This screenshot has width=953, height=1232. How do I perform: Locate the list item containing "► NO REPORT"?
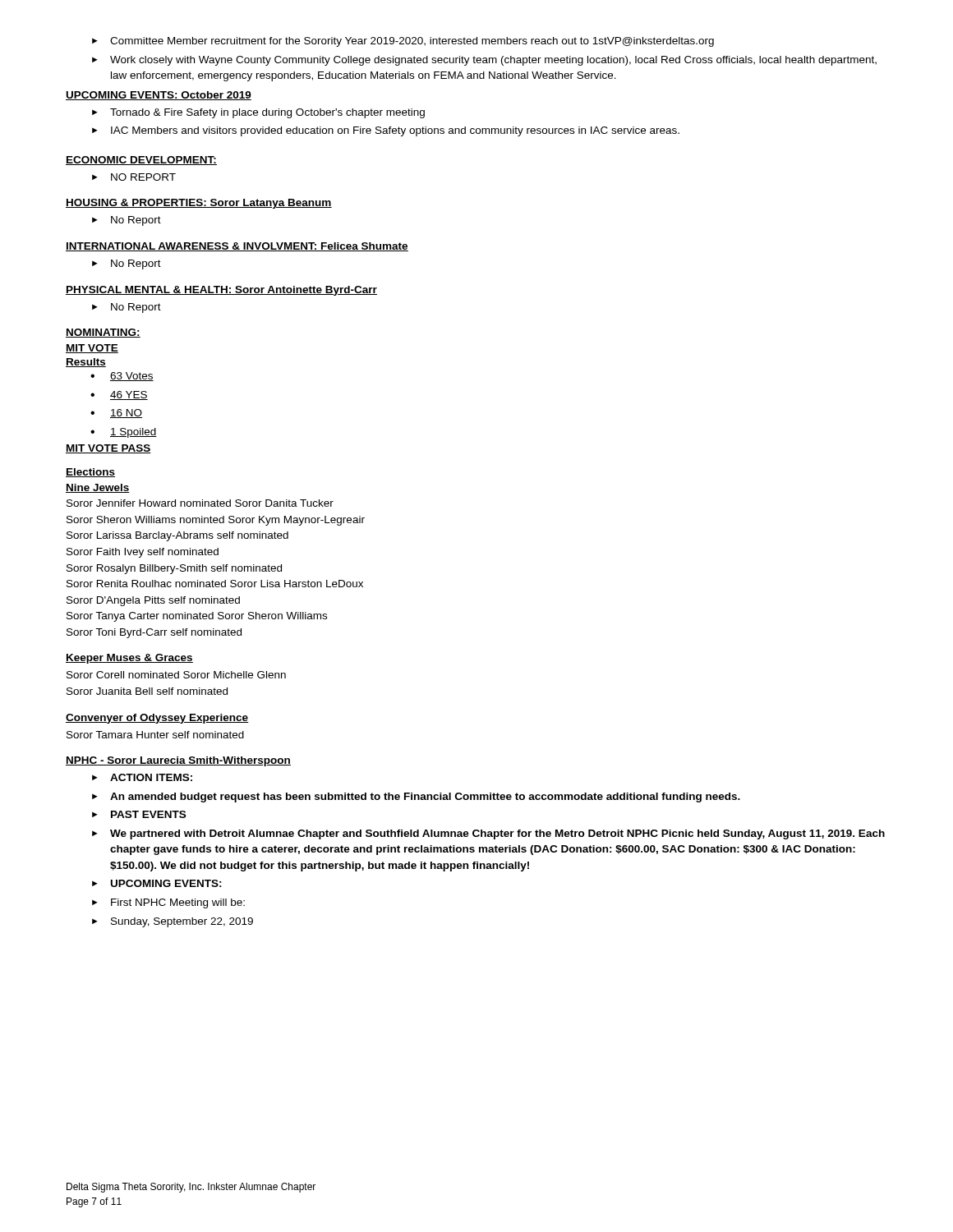(133, 177)
